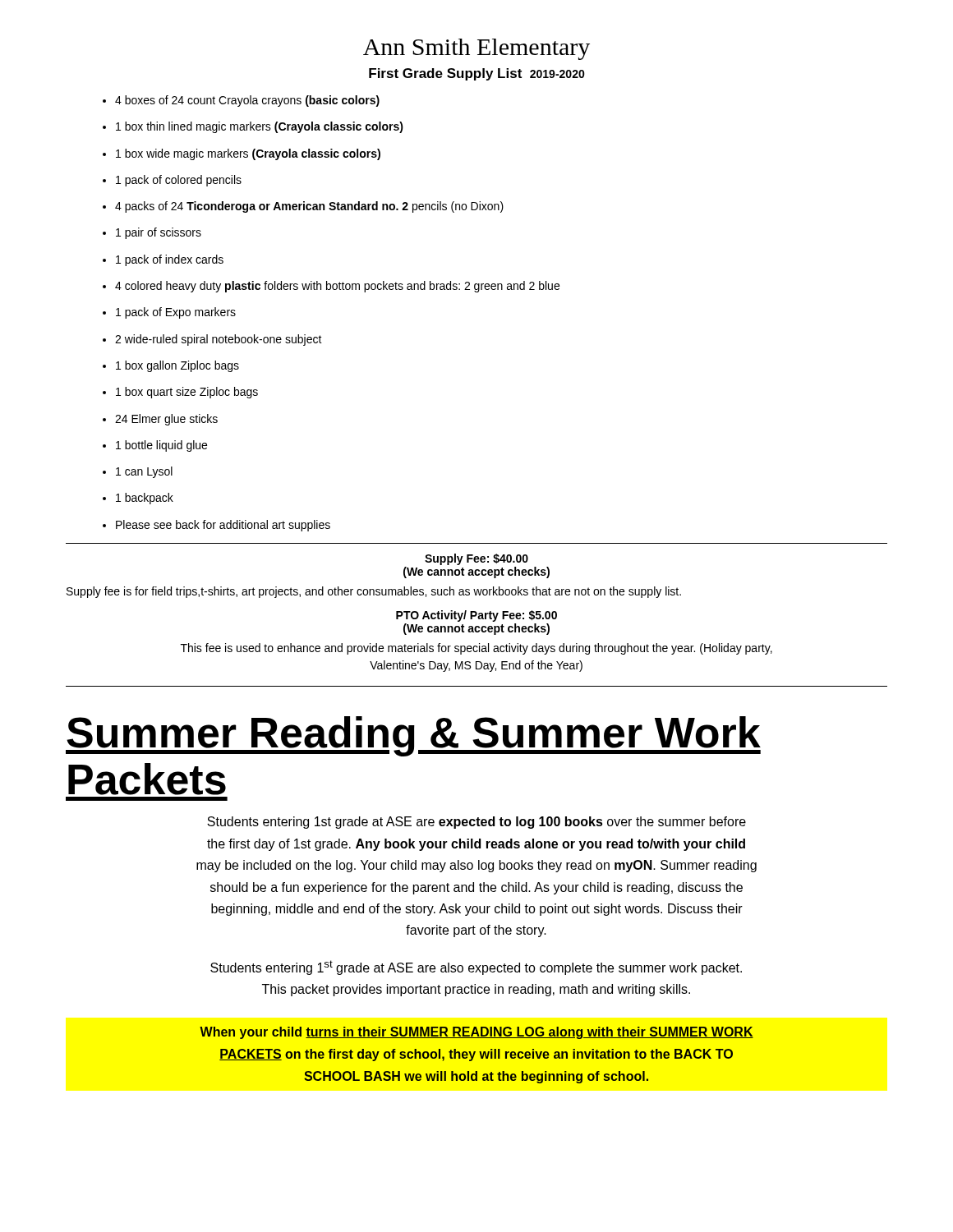Locate the list item with the text "1 can Lysol"
Screen dimensions: 1232x953
(x=144, y=472)
